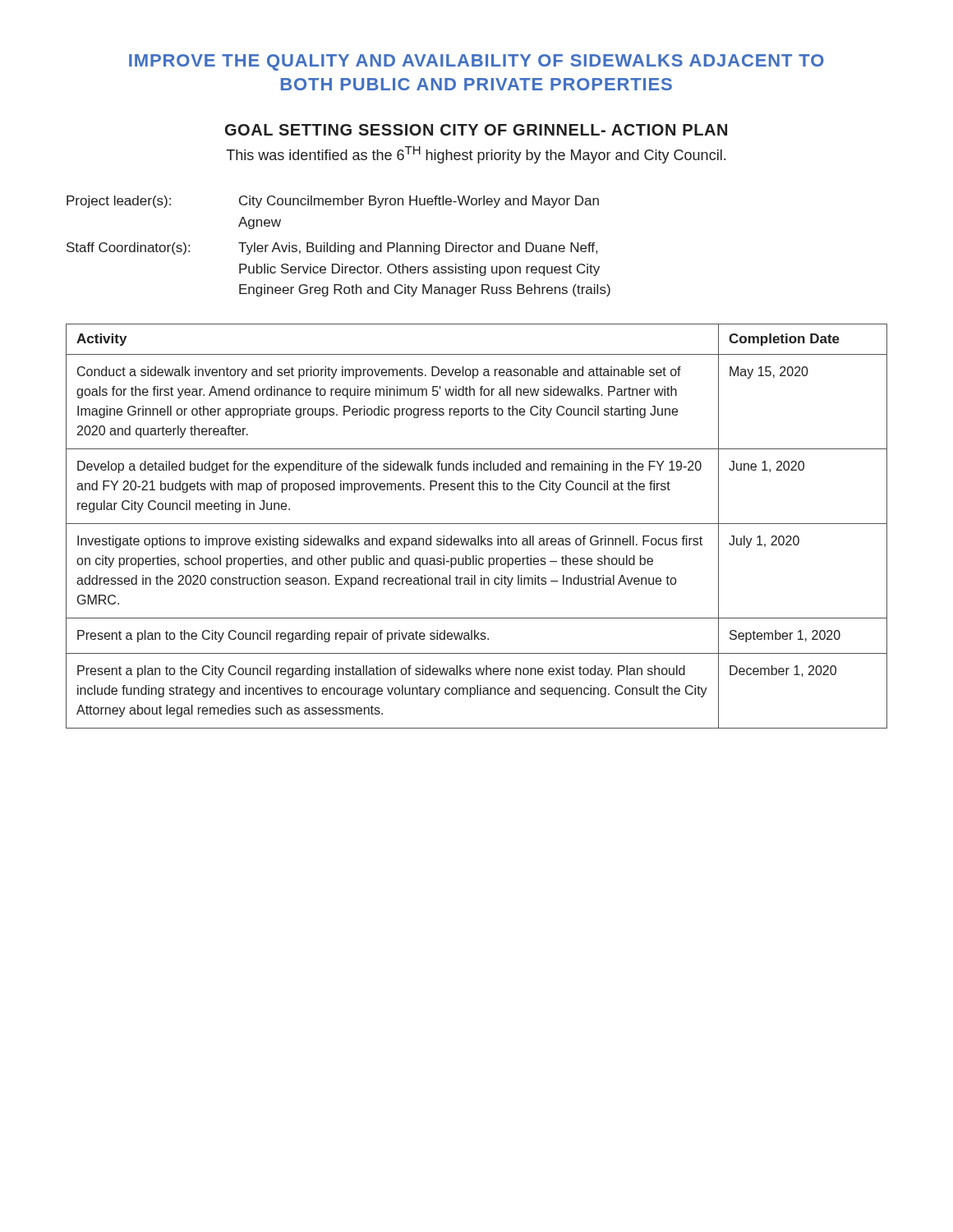Point to the title beginning "IMPROVE THE QUALITY AND AVAILABILITY OF SIDEWALKS"
The width and height of the screenshot is (953, 1232).
point(476,73)
